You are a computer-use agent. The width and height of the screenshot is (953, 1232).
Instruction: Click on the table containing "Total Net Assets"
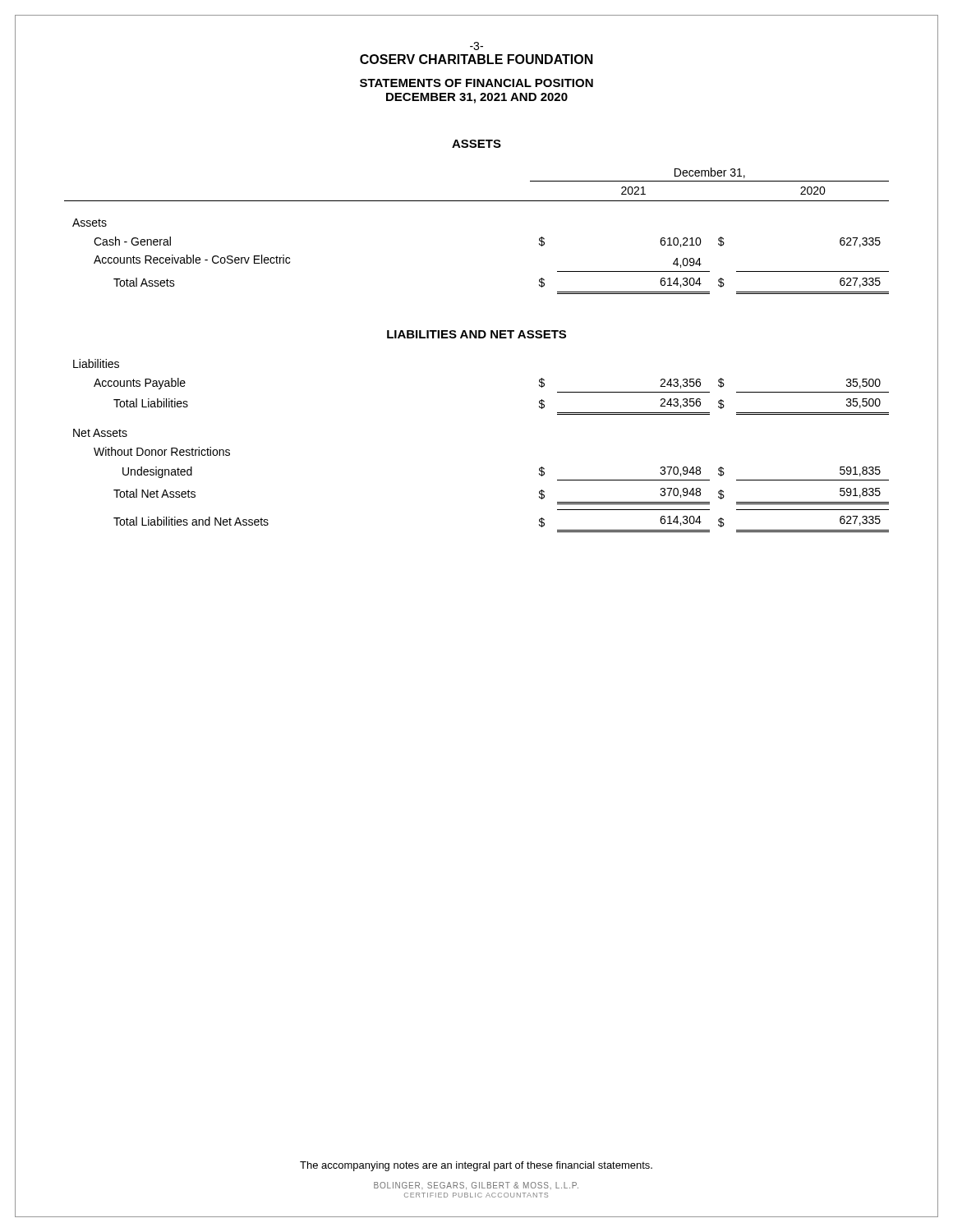pos(476,443)
